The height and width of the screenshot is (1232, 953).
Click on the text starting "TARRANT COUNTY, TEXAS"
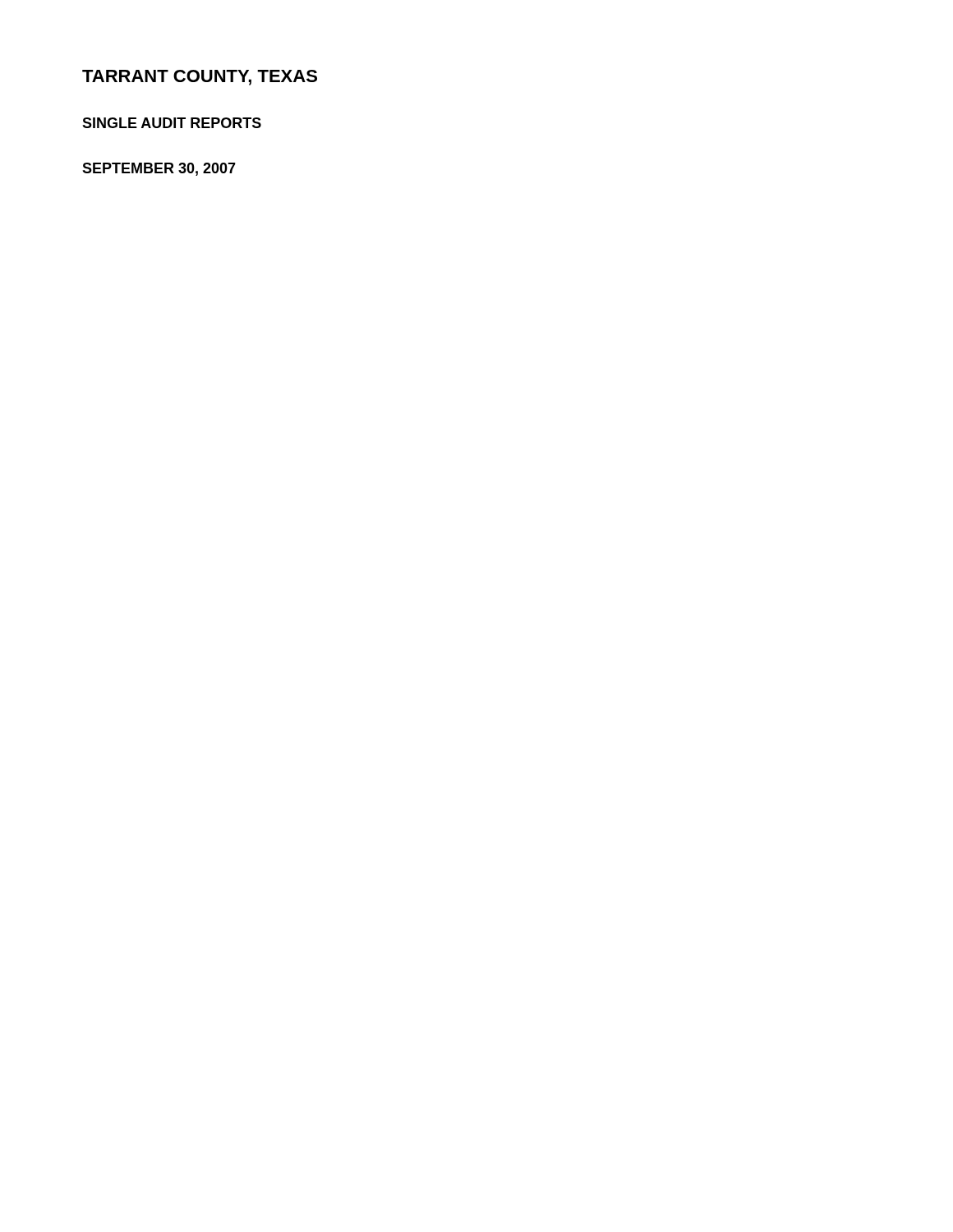coord(200,76)
